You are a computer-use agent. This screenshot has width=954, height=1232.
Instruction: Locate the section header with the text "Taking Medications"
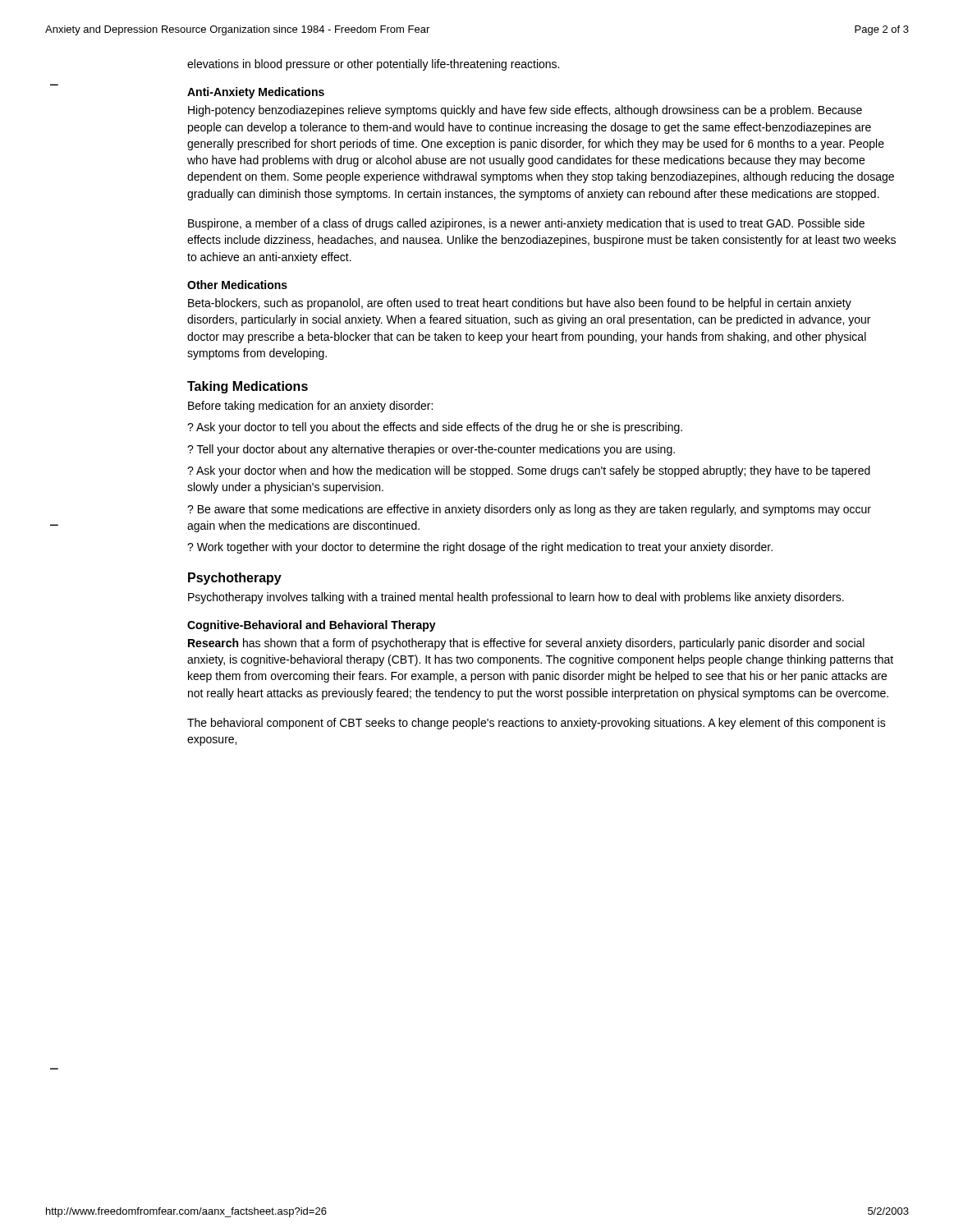point(248,387)
